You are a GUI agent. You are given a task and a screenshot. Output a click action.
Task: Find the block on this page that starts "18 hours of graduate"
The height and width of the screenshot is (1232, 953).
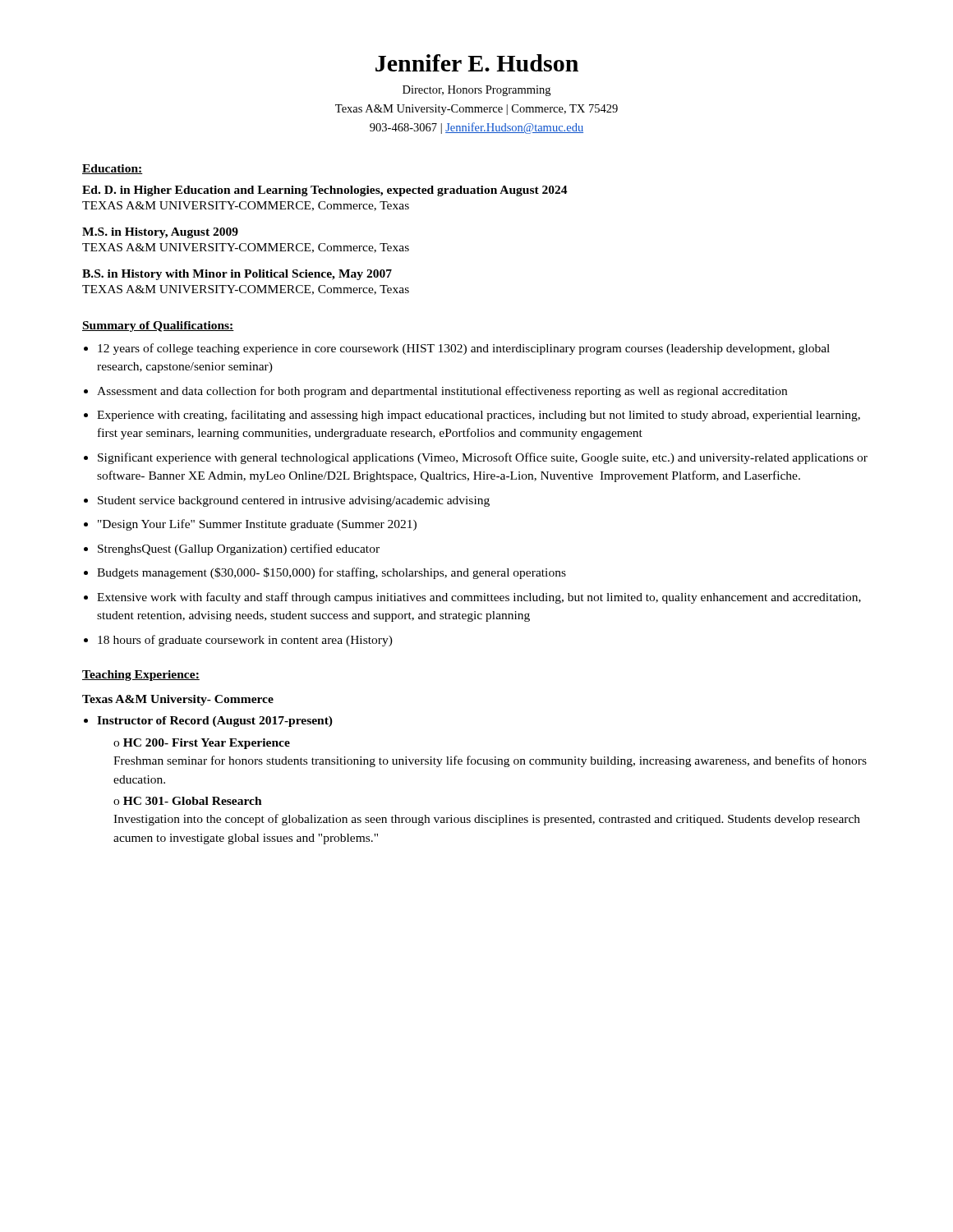(245, 639)
